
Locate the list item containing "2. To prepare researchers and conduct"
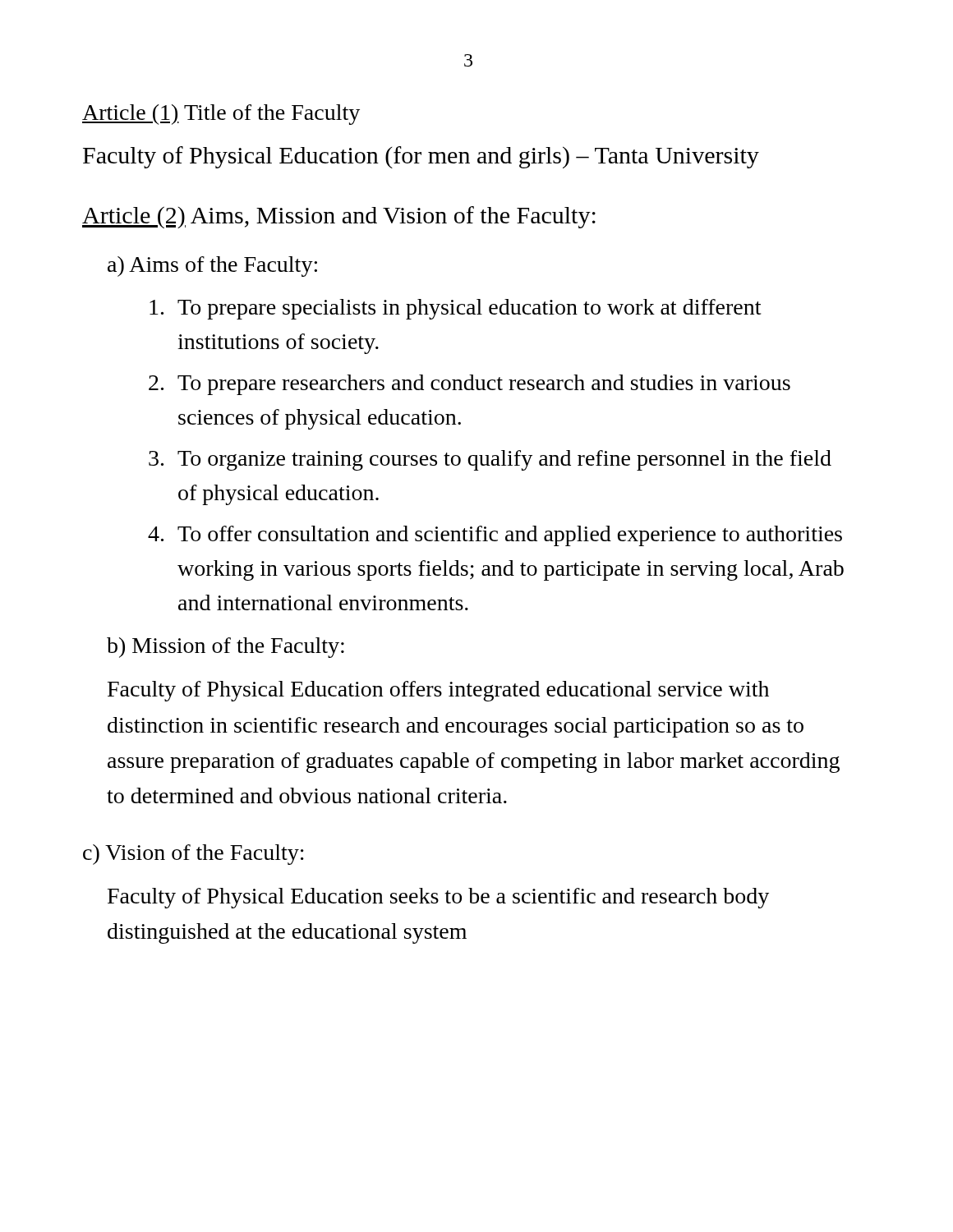click(x=501, y=400)
